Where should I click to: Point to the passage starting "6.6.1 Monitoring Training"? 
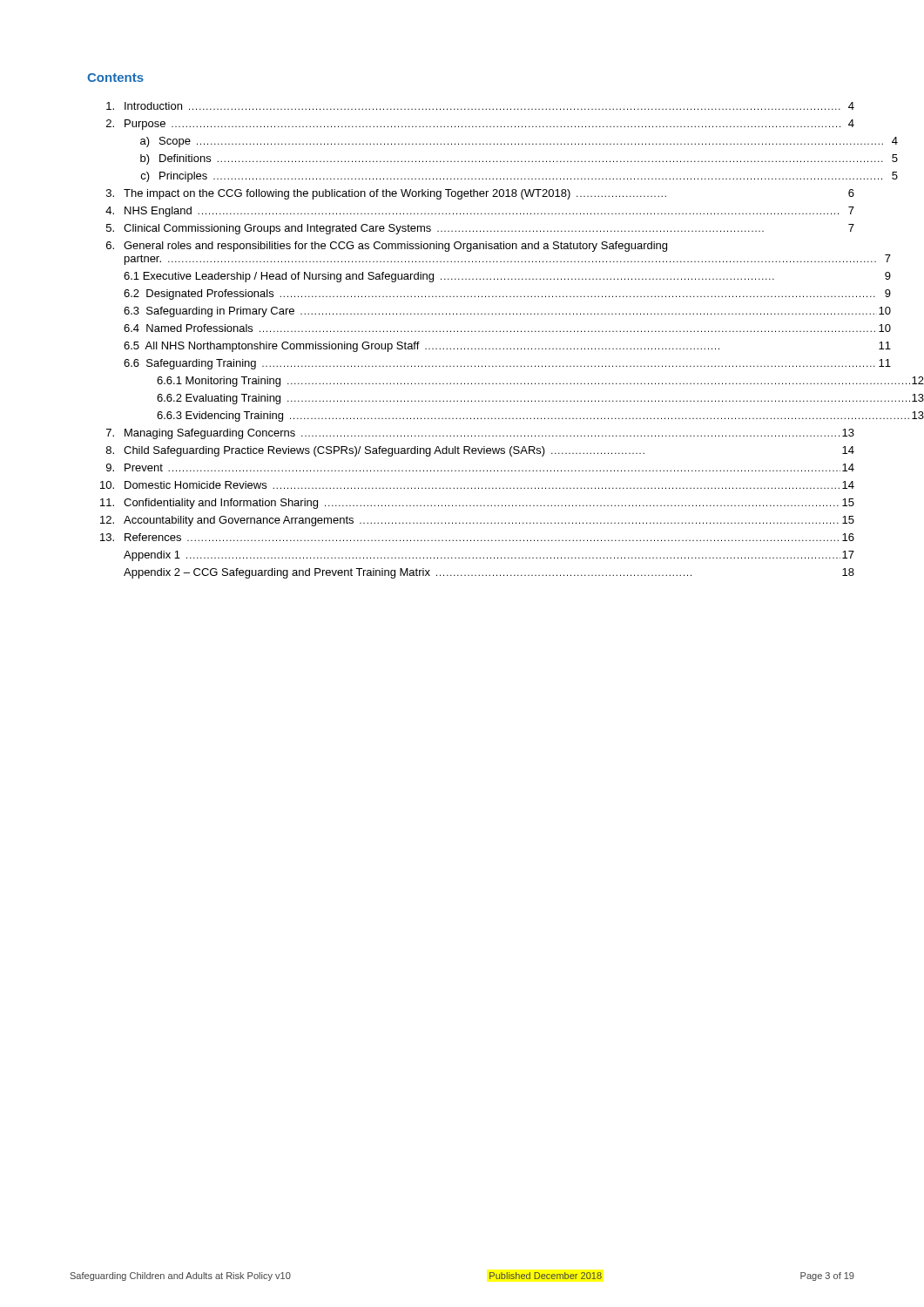coord(540,380)
